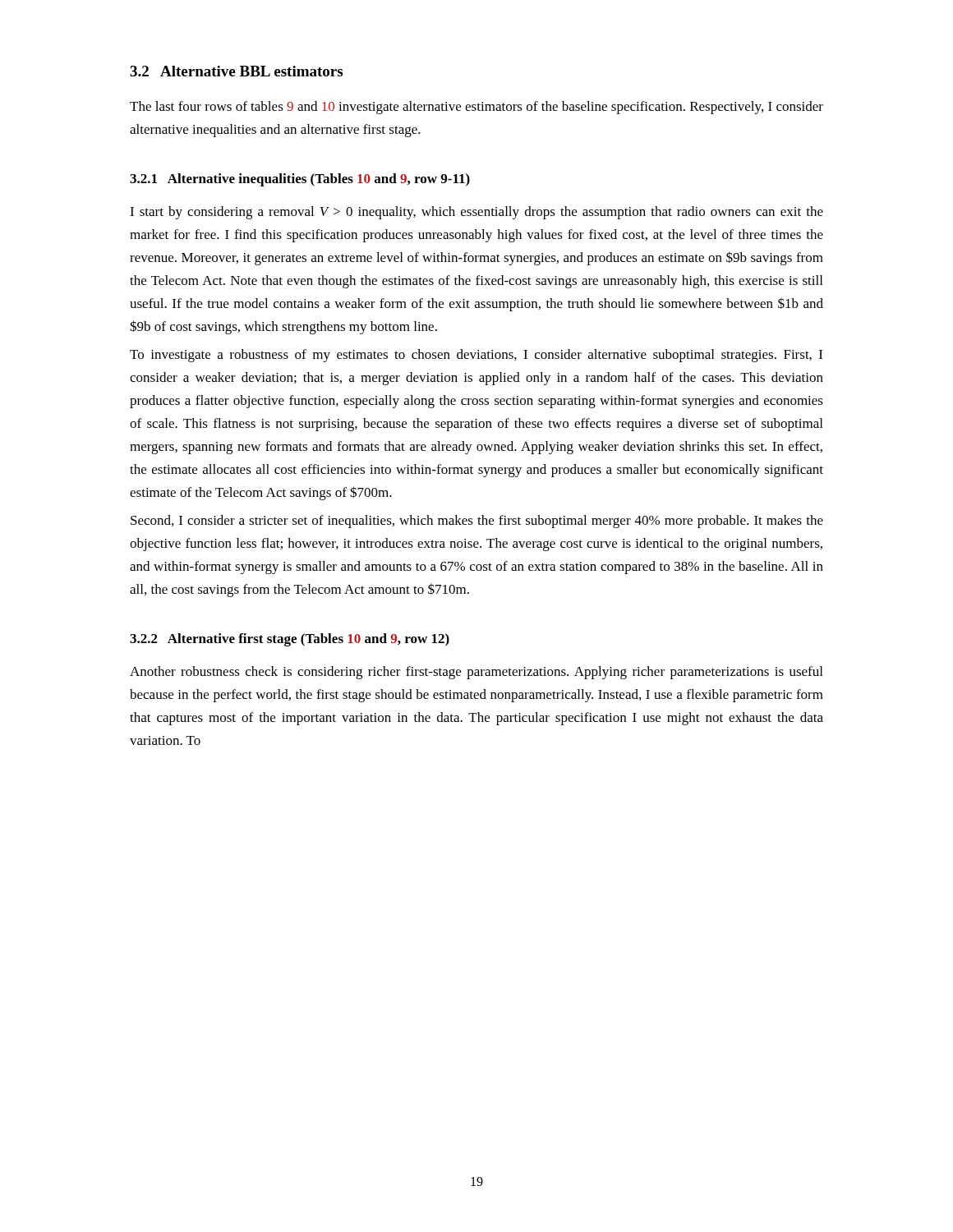The width and height of the screenshot is (953, 1232).
Task: Find the section header containing "3.2.2 Alternative first stage"
Action: click(290, 640)
